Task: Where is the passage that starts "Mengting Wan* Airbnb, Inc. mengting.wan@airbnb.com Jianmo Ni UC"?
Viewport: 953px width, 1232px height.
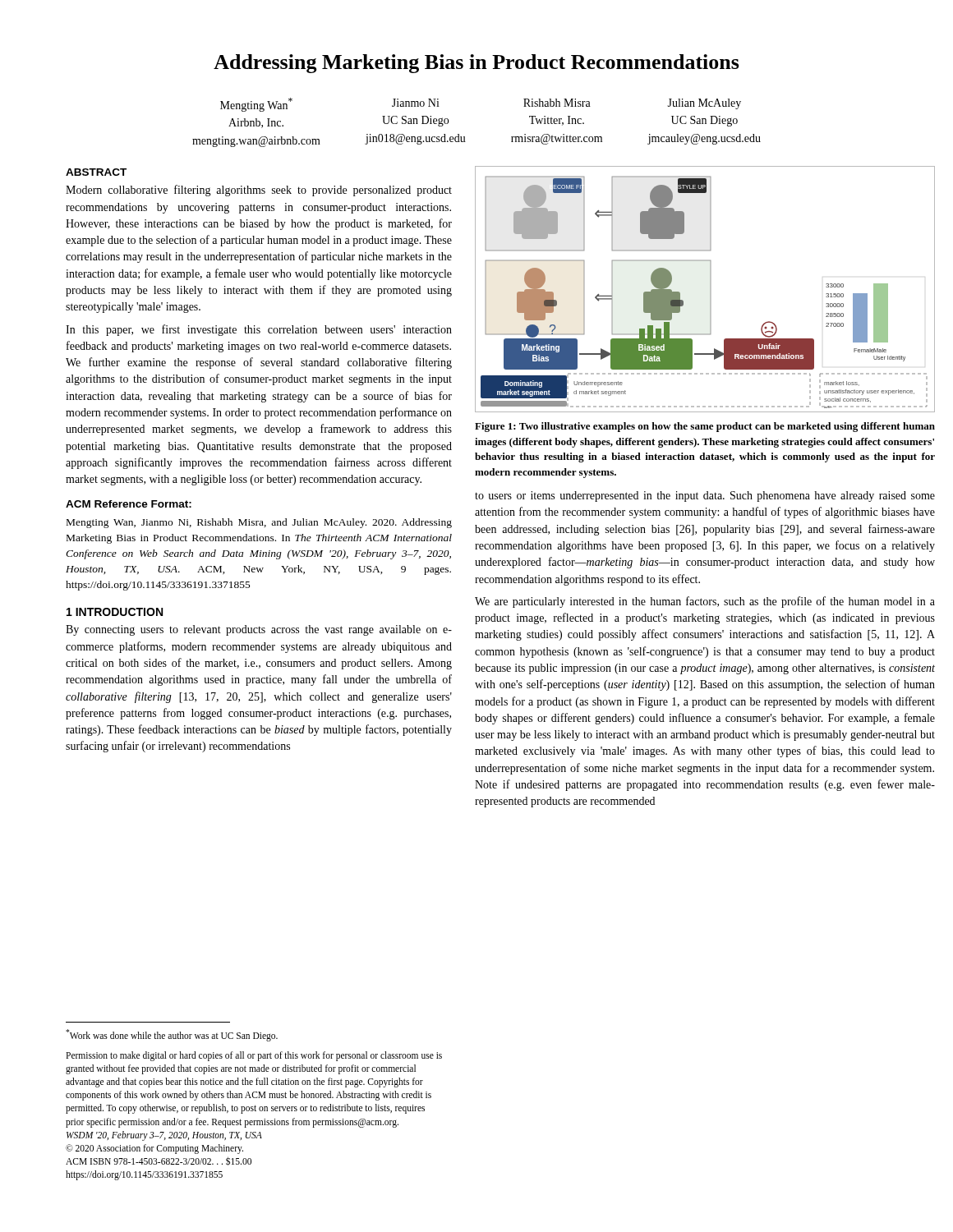Action: 253,104
